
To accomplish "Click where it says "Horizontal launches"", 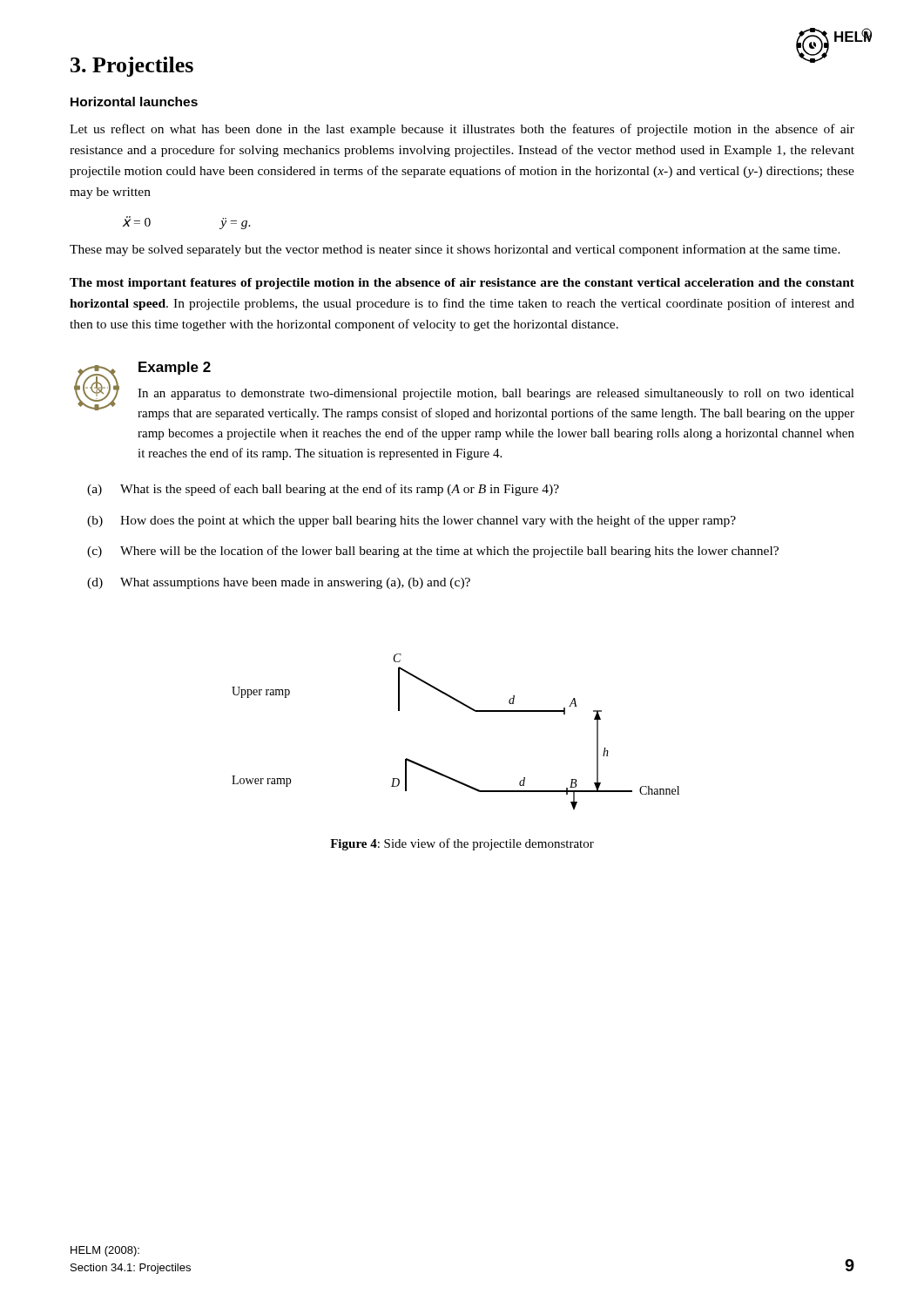I will coord(134,102).
